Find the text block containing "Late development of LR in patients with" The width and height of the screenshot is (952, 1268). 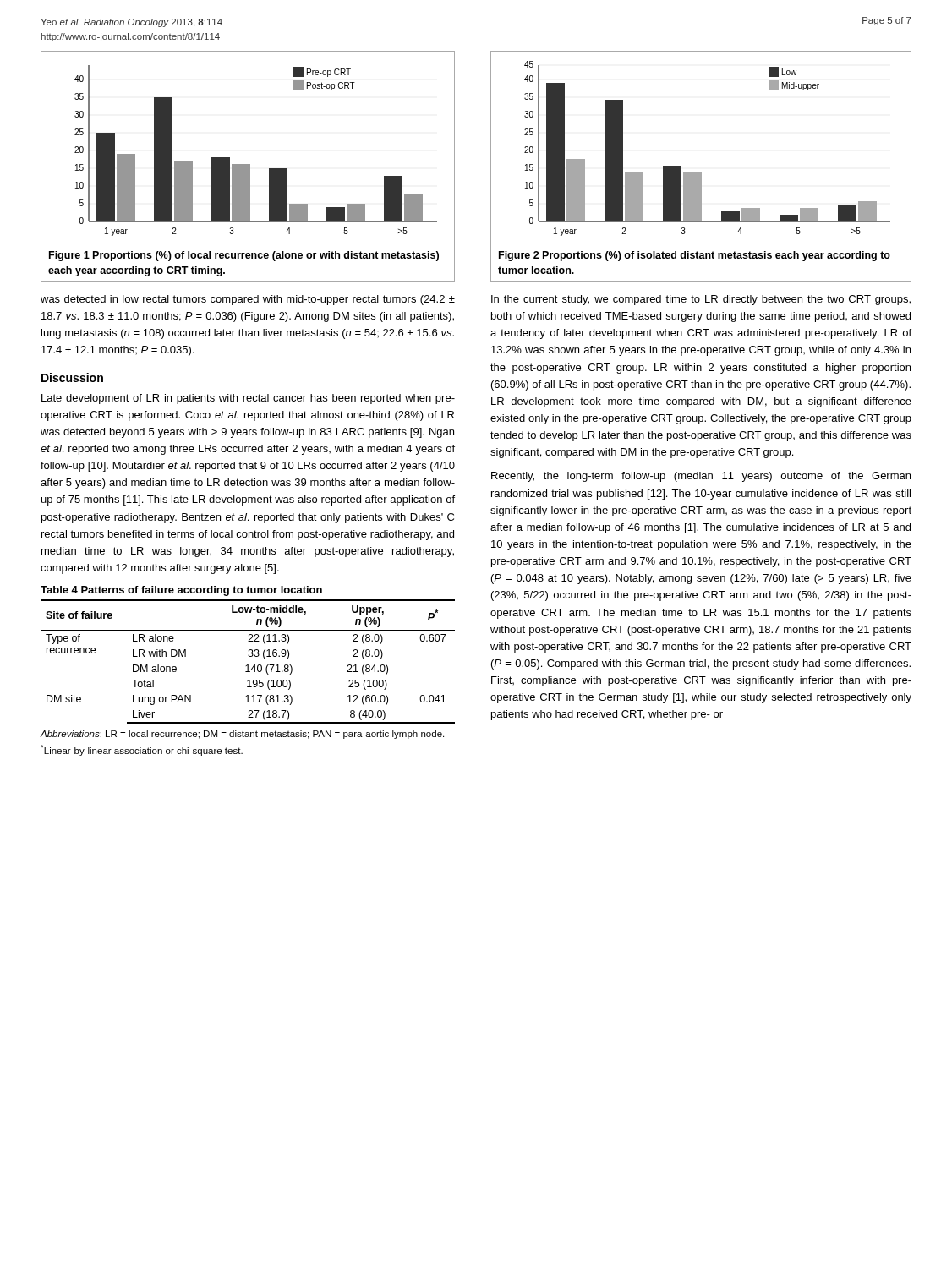click(248, 482)
